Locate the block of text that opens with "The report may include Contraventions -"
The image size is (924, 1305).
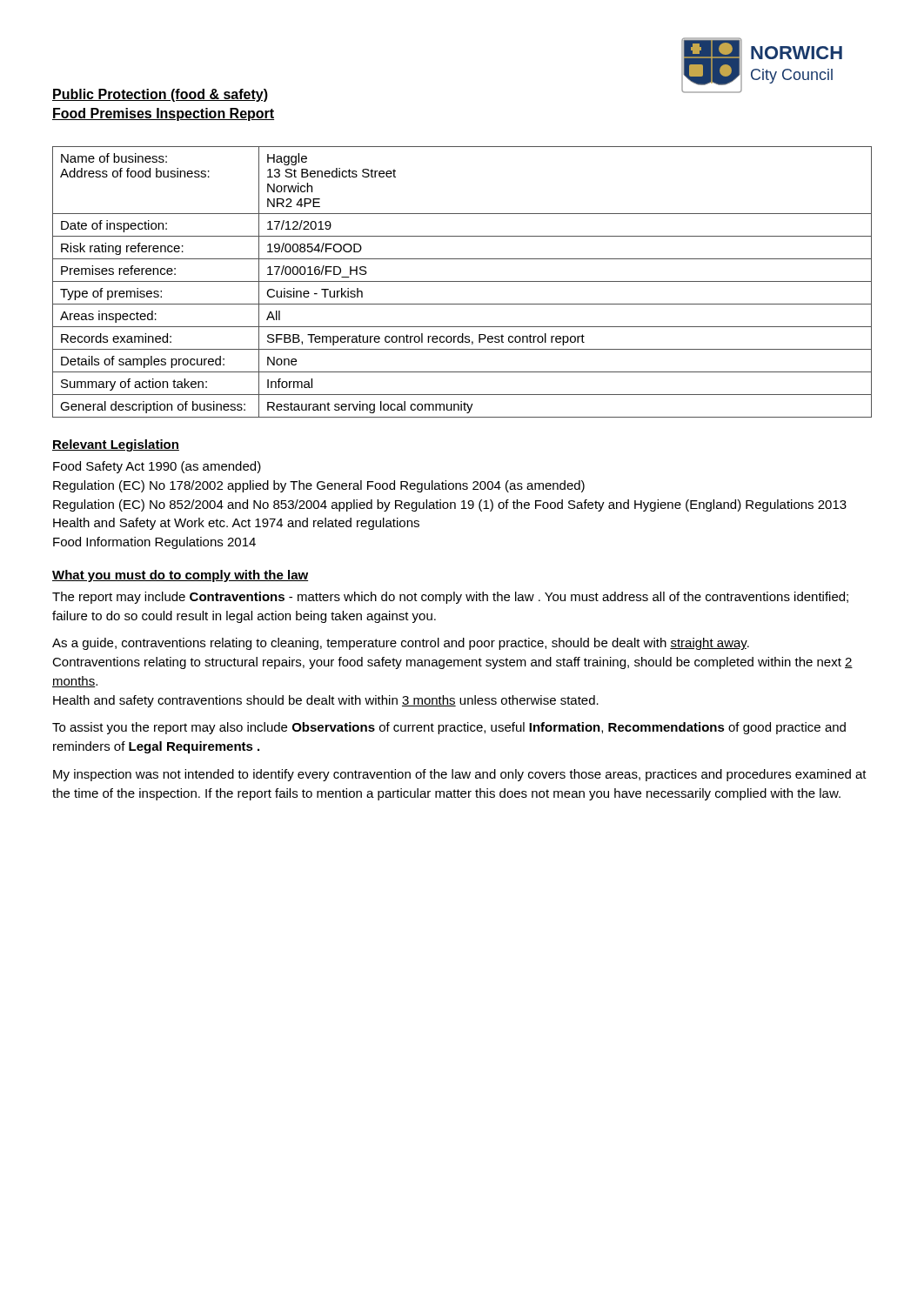(451, 606)
